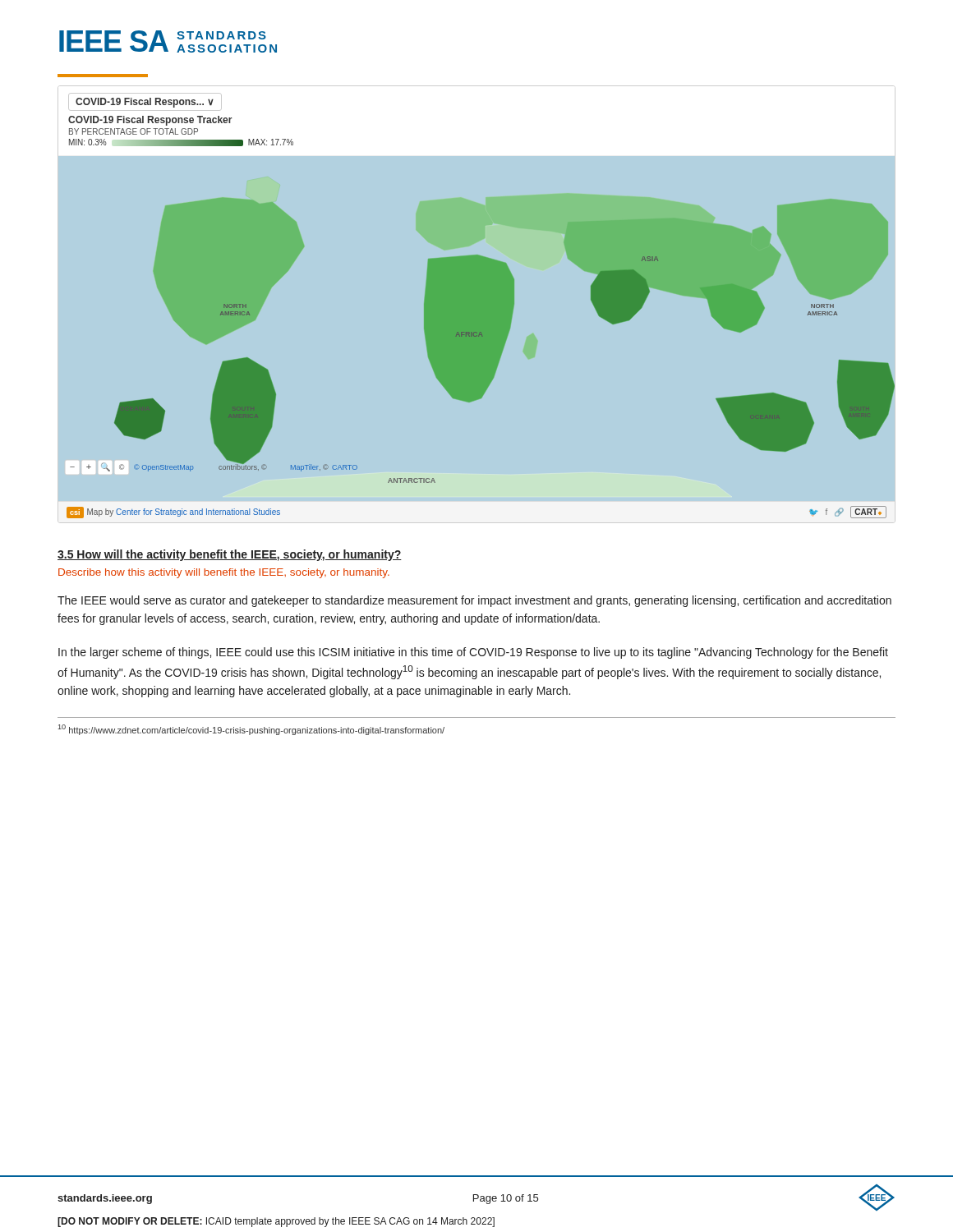This screenshot has width=953, height=1232.
Task: Click the passage that begins "In the larger scheme of things, IEEE could"
Action: (x=473, y=671)
